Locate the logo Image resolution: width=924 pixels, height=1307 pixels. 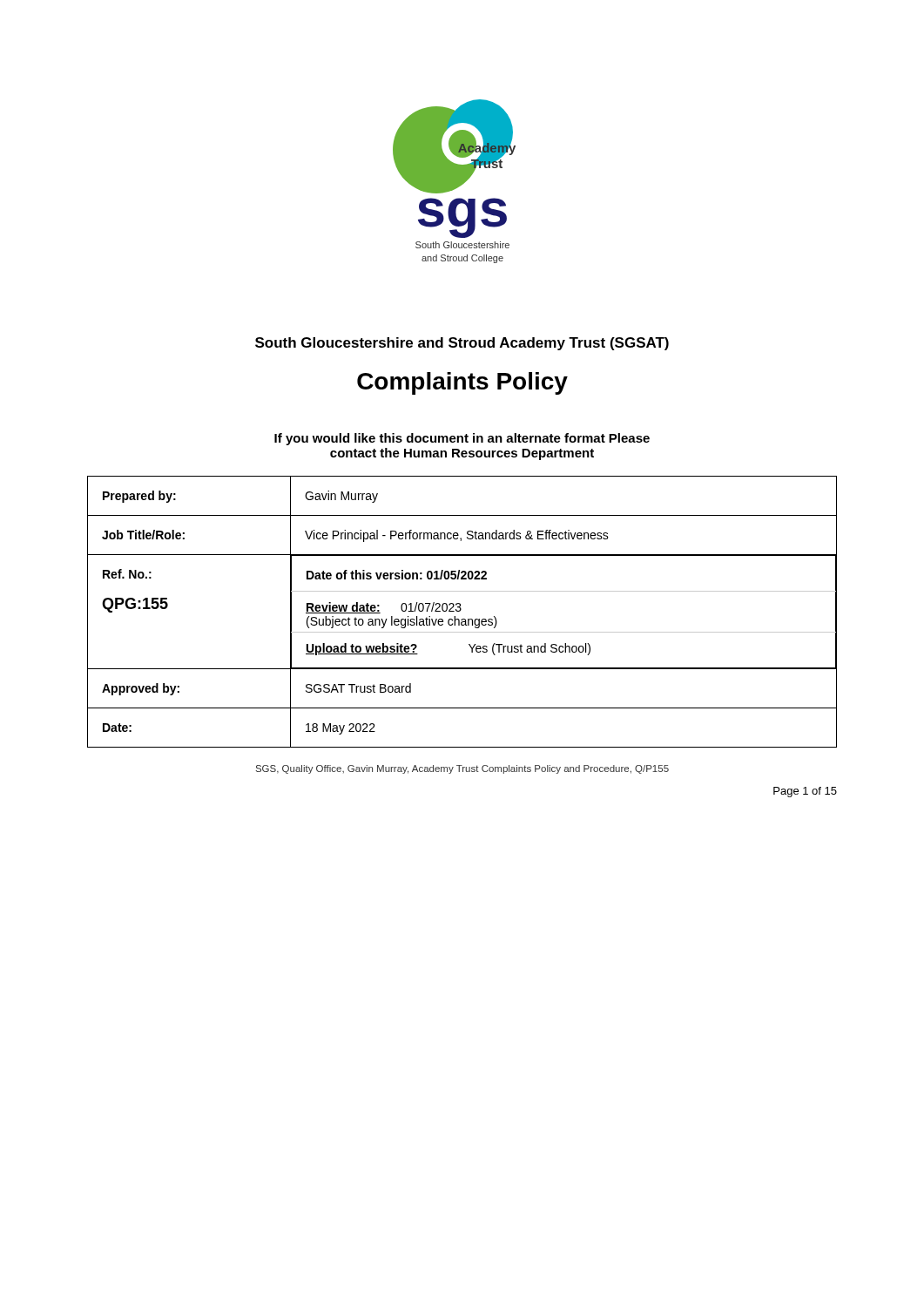click(462, 185)
